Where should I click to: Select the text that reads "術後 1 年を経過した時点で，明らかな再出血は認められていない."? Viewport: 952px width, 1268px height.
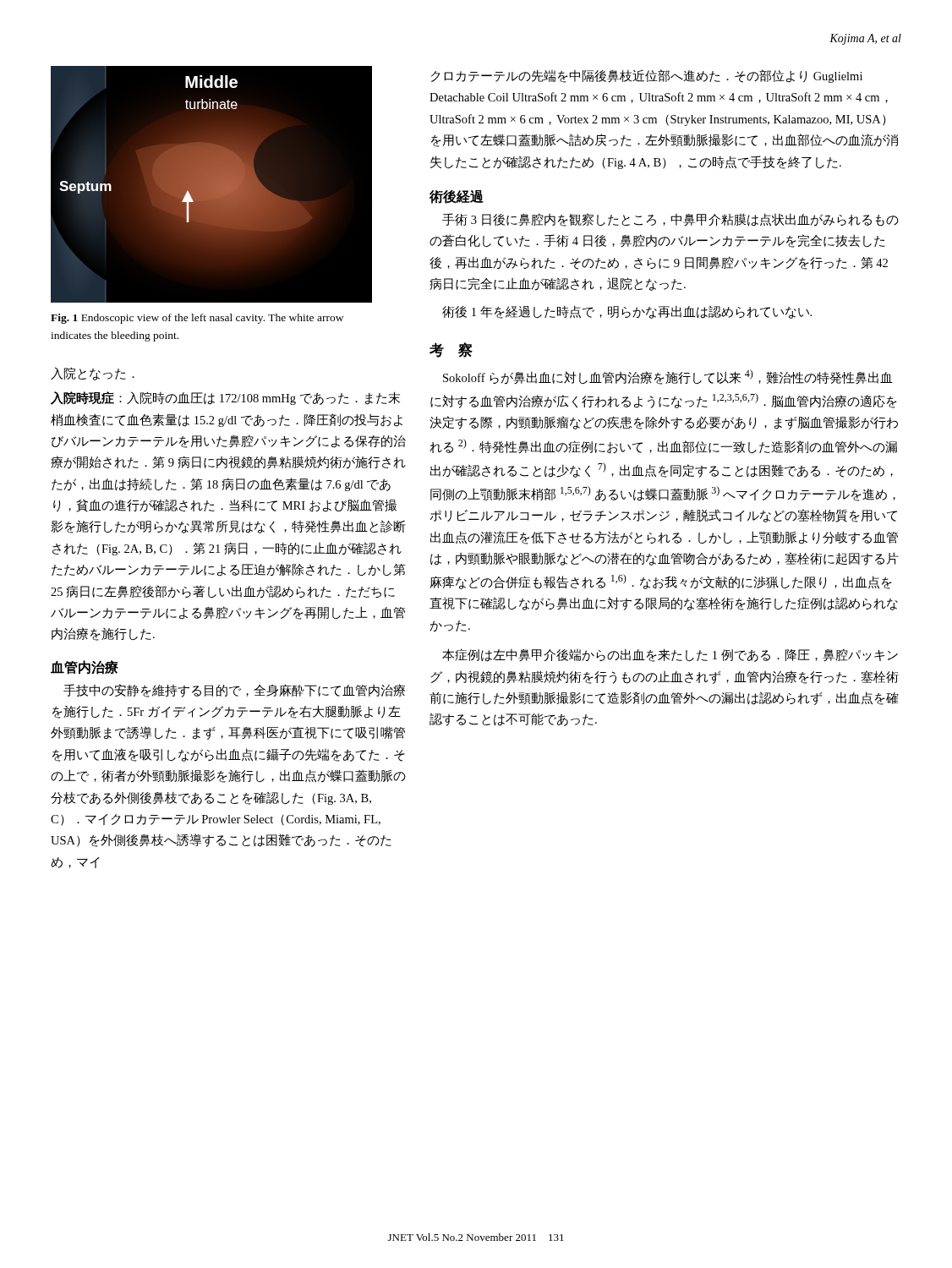(621, 312)
